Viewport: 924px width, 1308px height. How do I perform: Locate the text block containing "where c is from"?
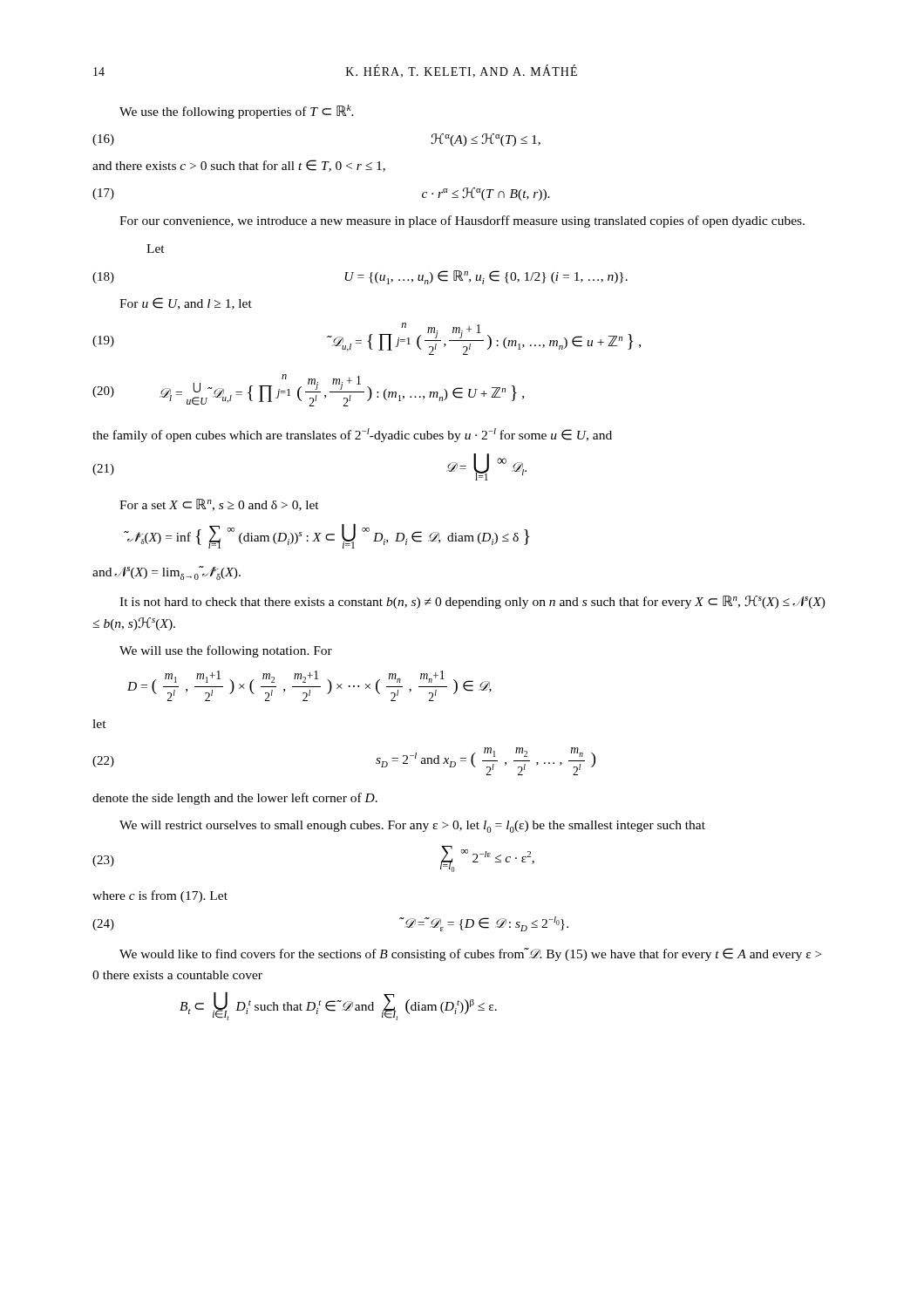(160, 895)
